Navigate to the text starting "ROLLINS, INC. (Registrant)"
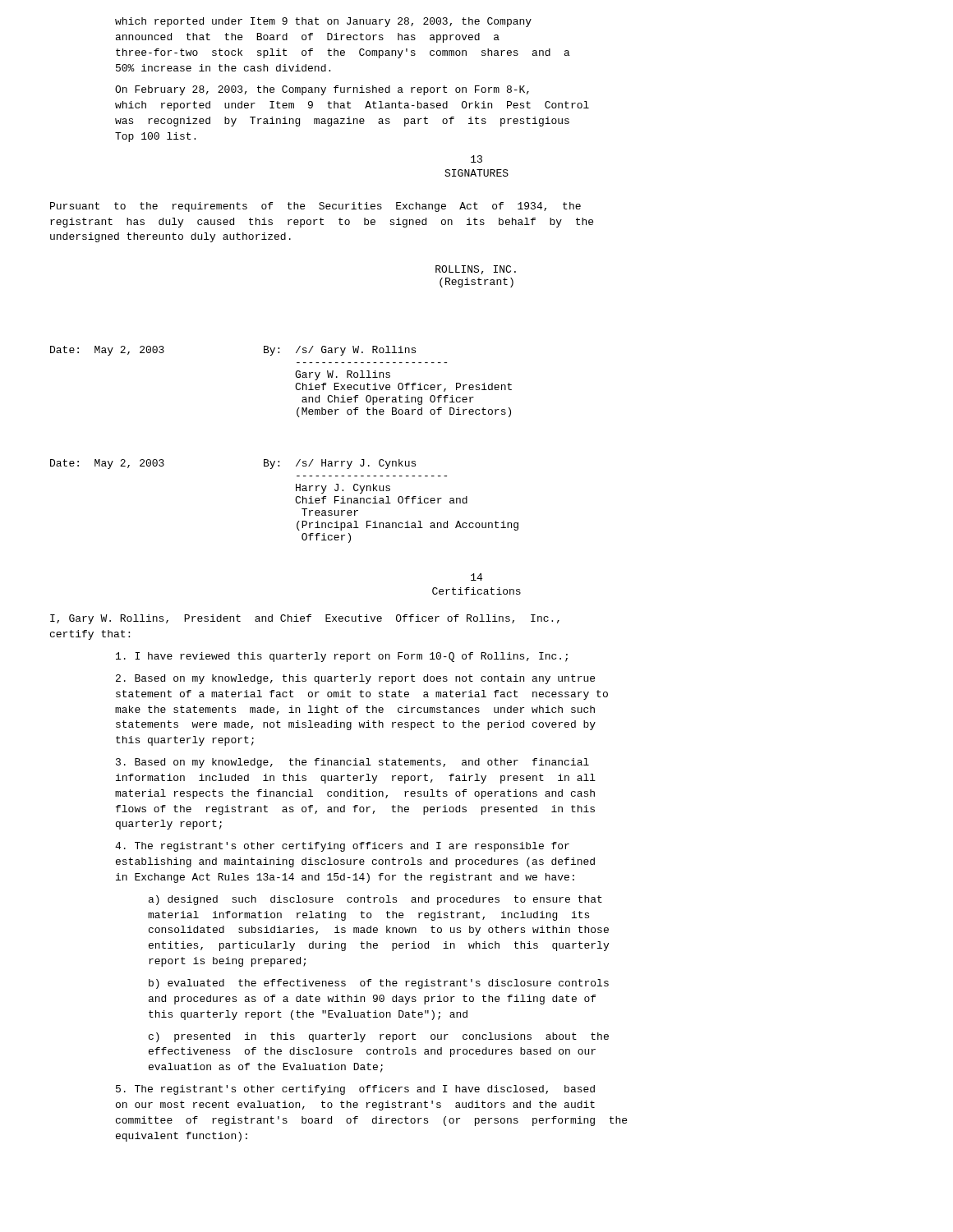This screenshot has width=953, height=1232. (x=476, y=276)
